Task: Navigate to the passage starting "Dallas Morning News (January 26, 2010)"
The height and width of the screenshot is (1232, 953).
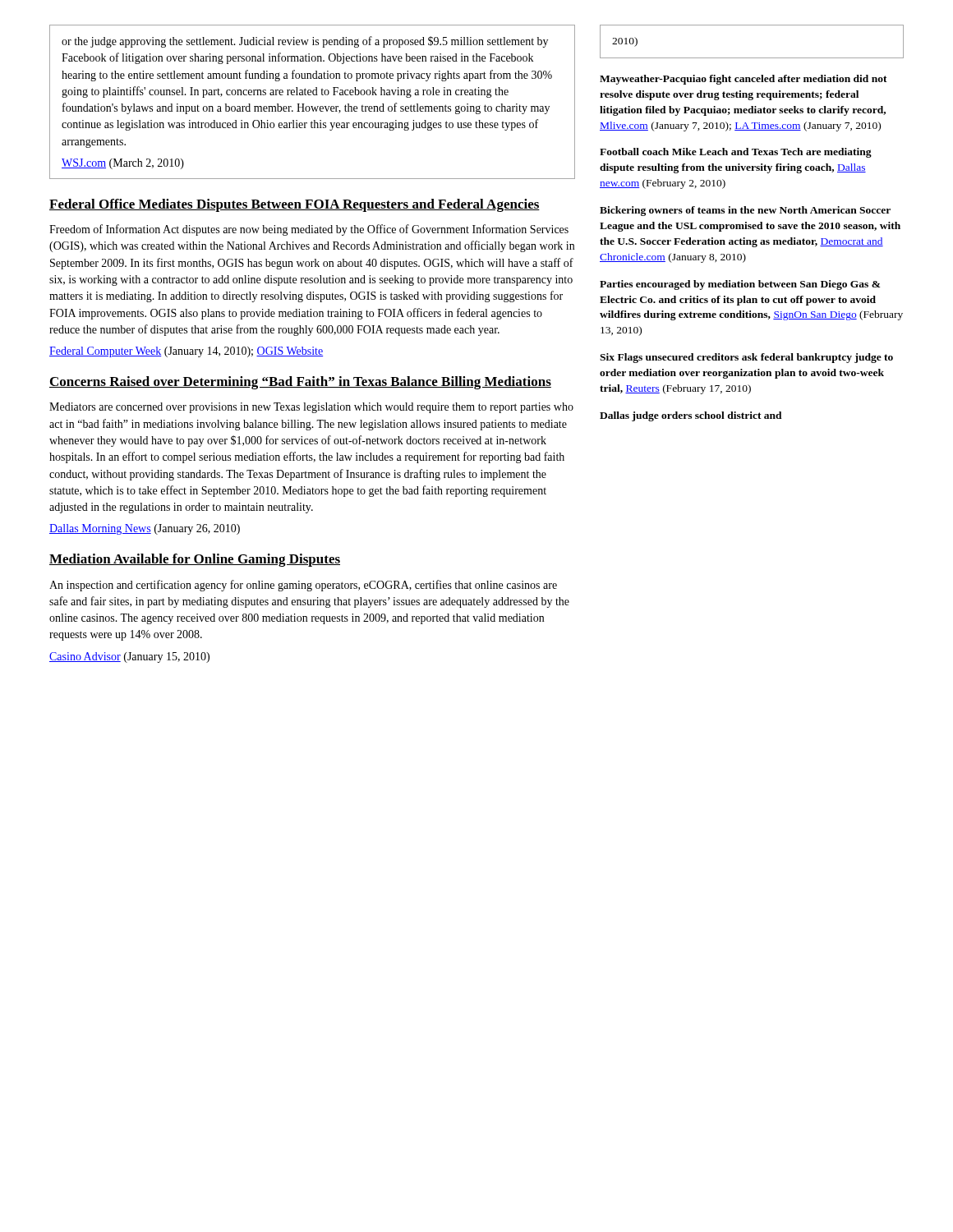Action: (145, 529)
